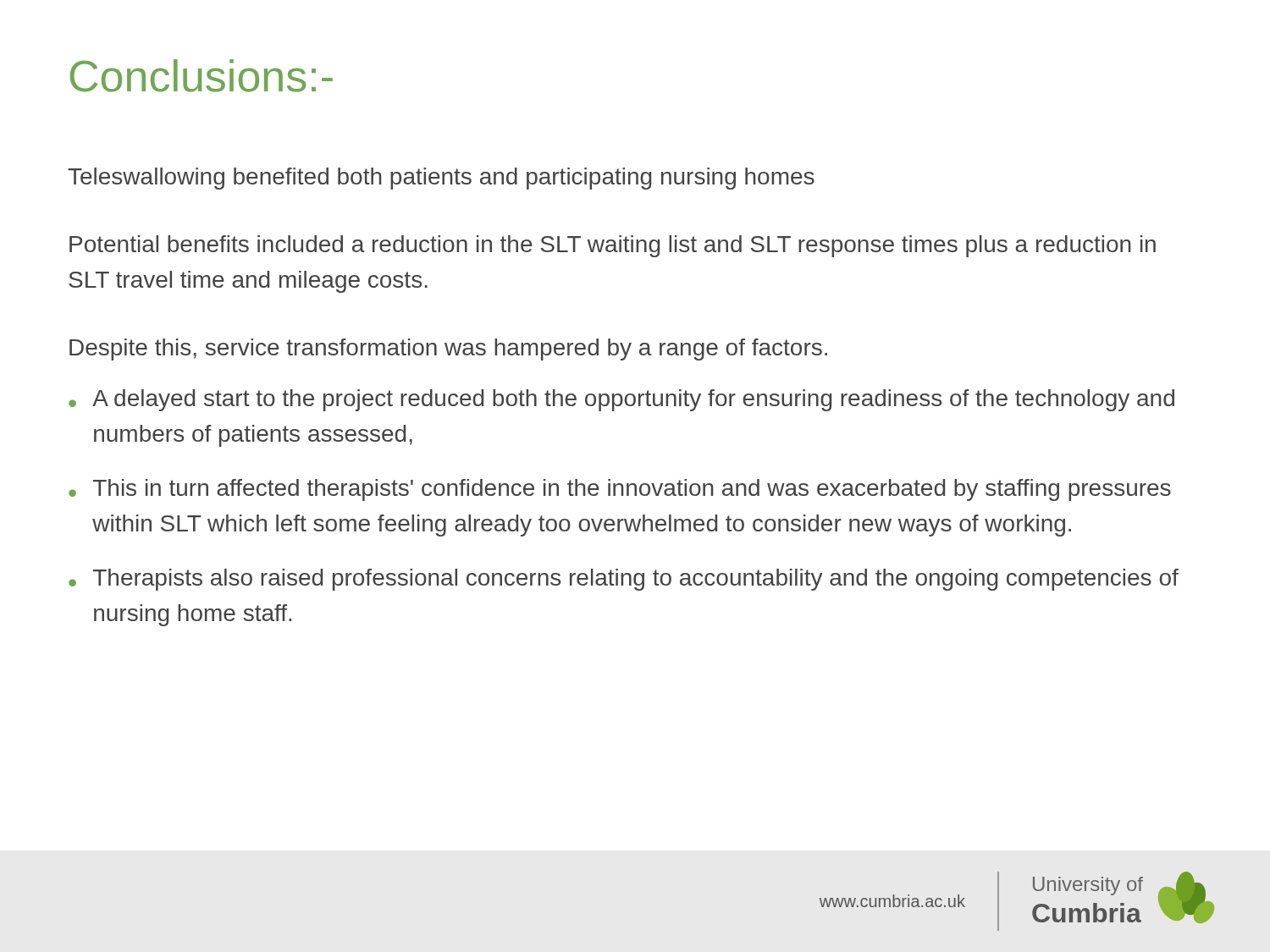Viewport: 1270px width, 952px height.
Task: Find the text block starting "• A delayed start to the project"
Action: pyautogui.click(x=635, y=416)
